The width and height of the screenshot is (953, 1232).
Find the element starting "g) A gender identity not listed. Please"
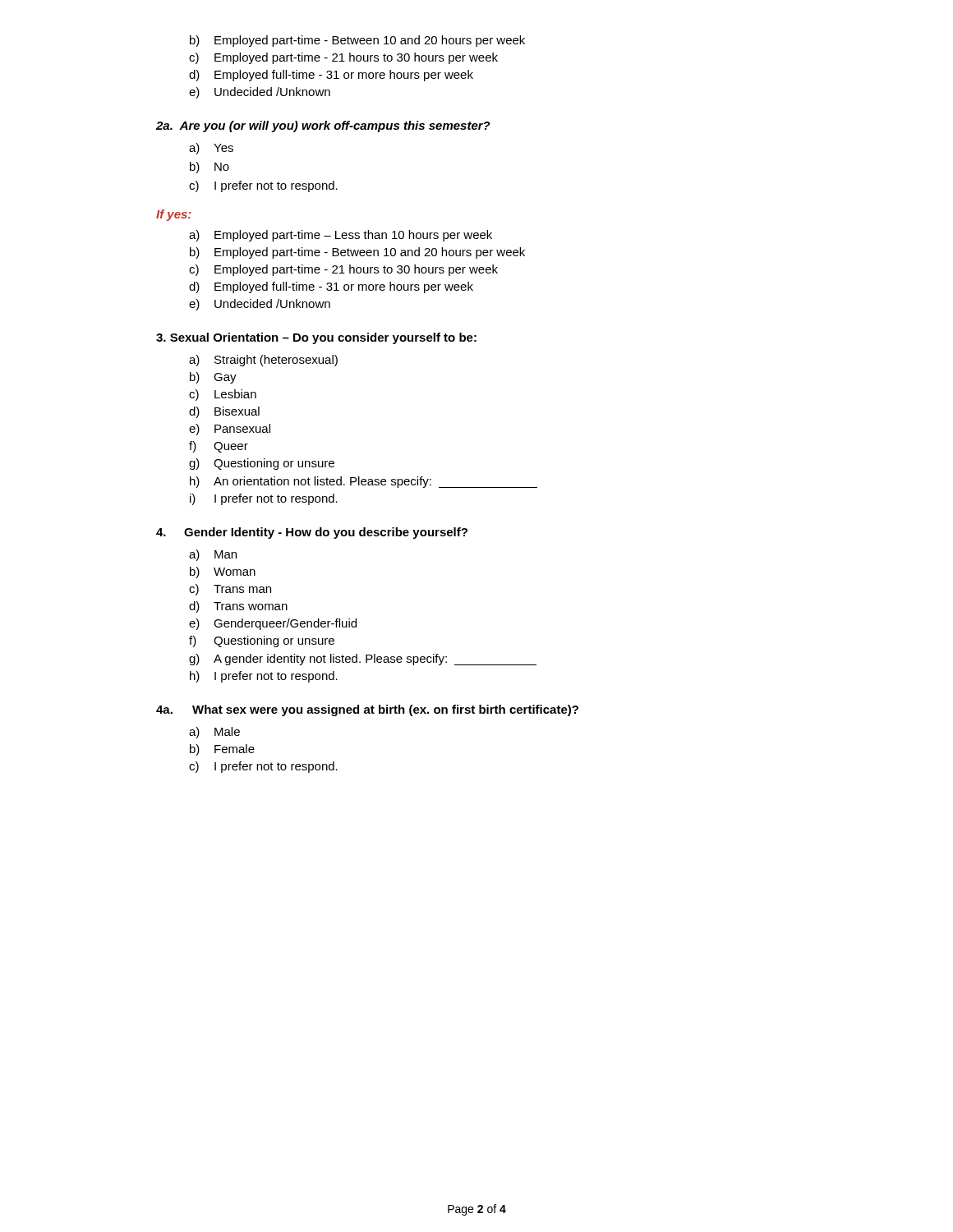tap(363, 658)
